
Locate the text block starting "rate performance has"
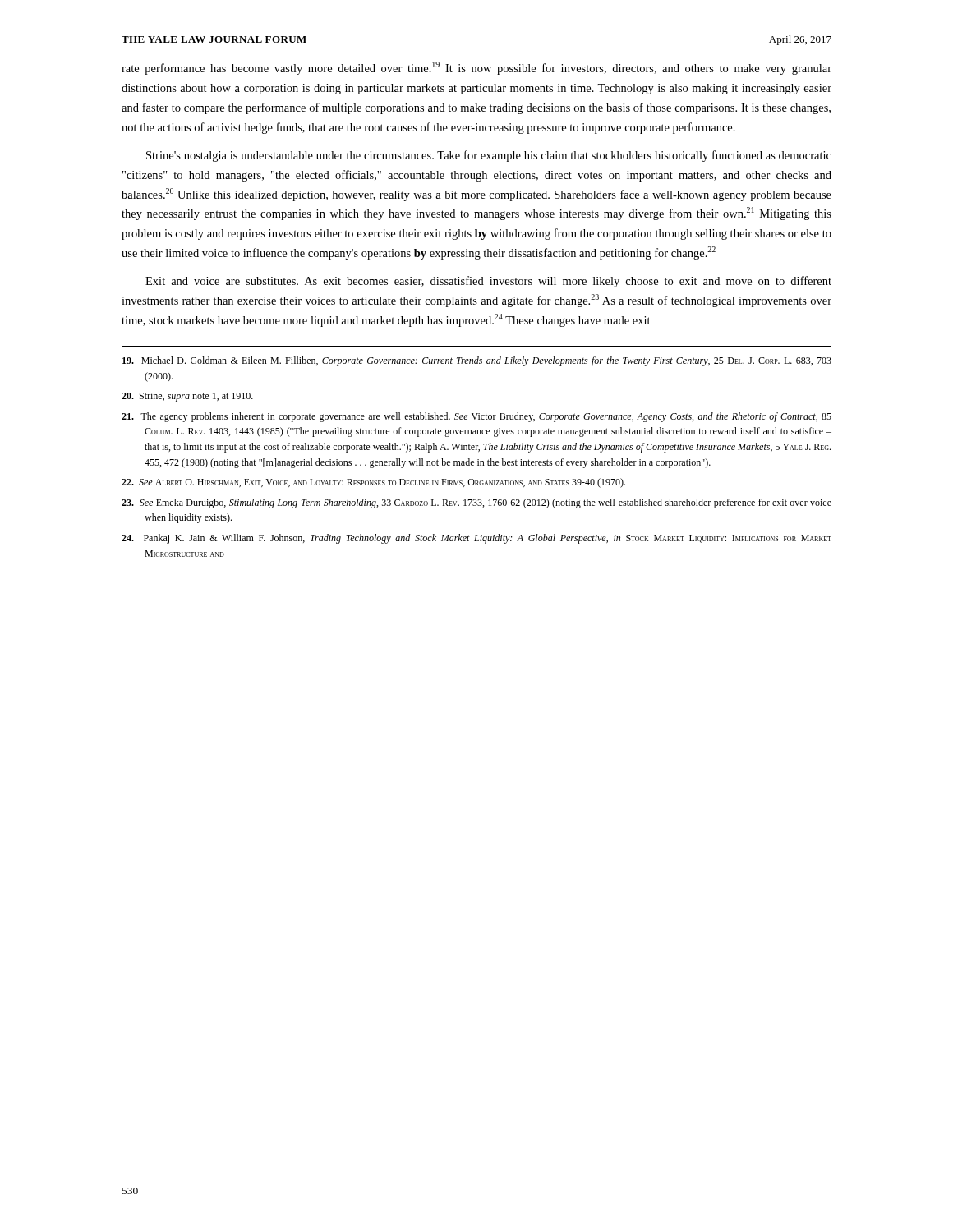[x=476, y=98]
